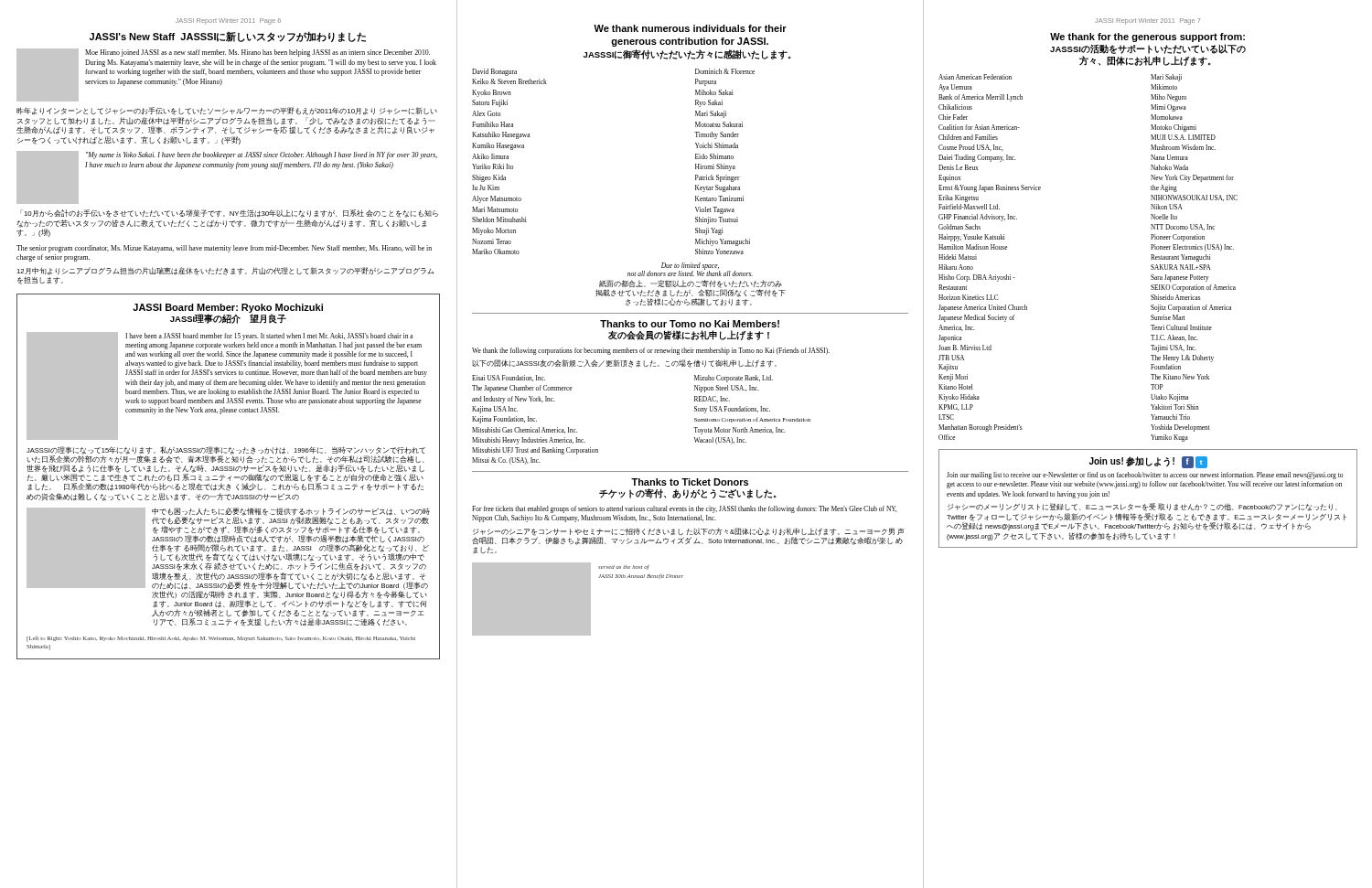Locate the passage starting "Asian American Federation Aya Uemura"
The height and width of the screenshot is (888, 1372).
1148,258
